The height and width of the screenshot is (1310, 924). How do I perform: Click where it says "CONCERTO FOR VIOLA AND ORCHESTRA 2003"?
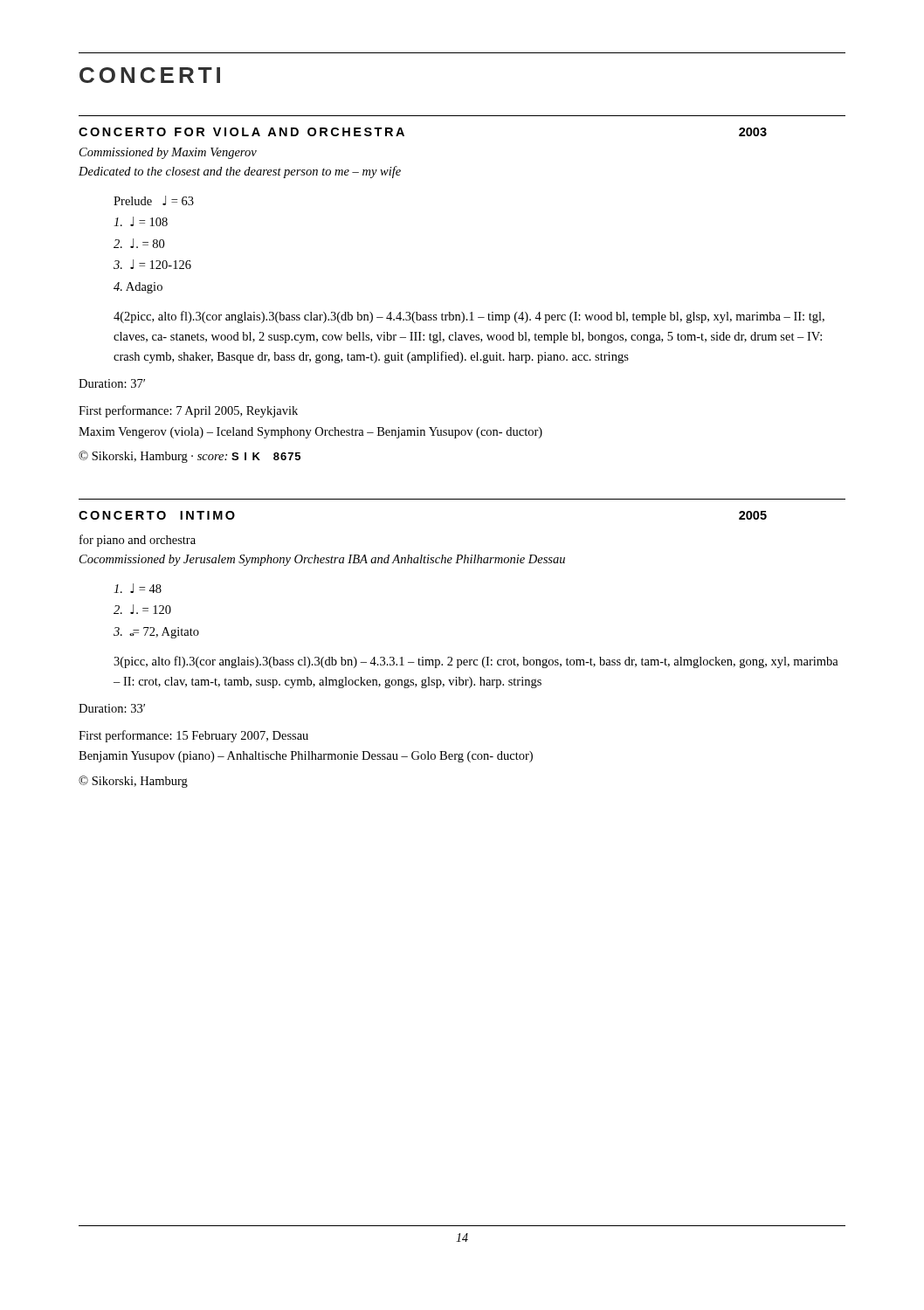pyautogui.click(x=244, y=131)
